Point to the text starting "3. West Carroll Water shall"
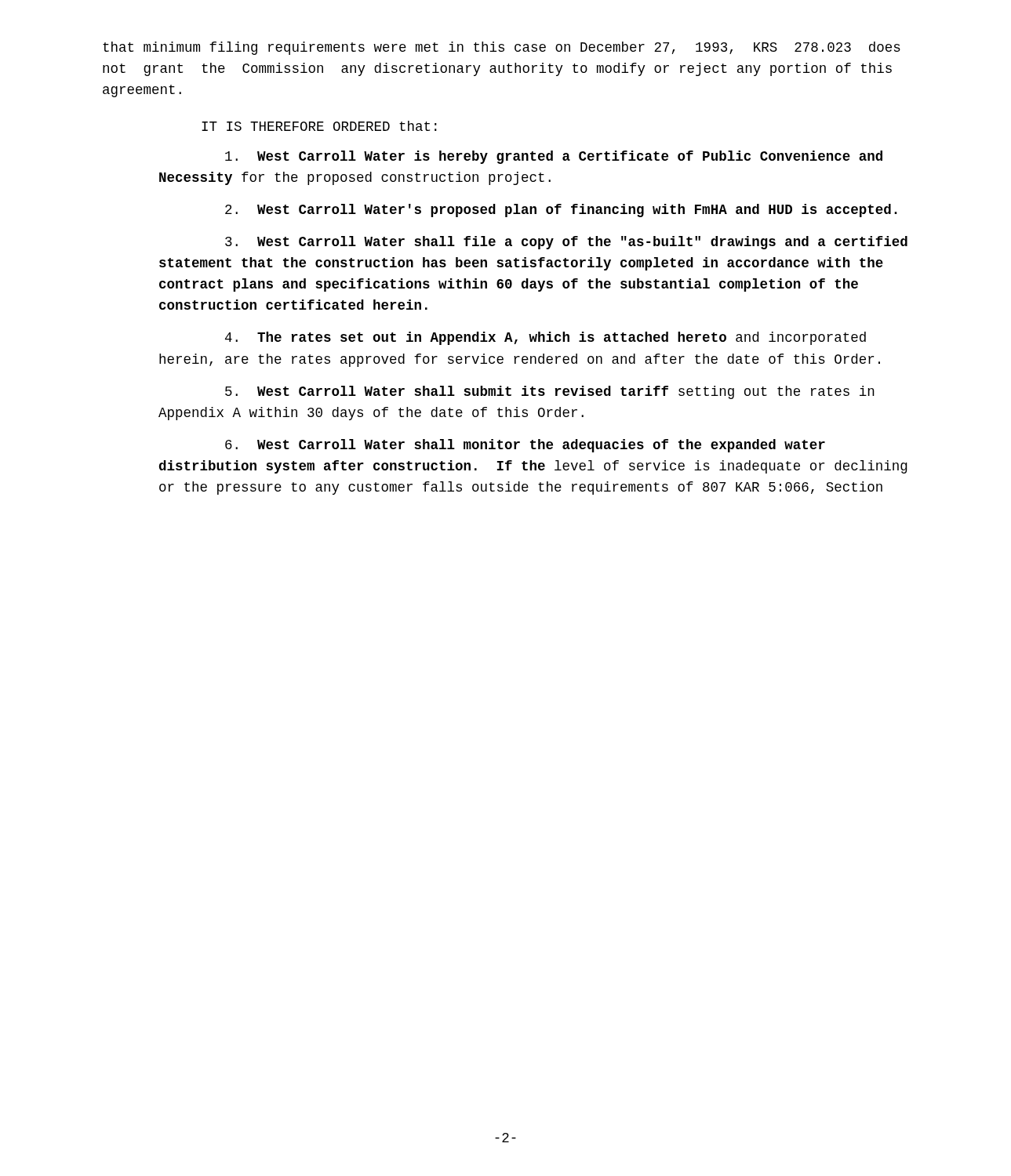This screenshot has height=1176, width=1011. (533, 274)
